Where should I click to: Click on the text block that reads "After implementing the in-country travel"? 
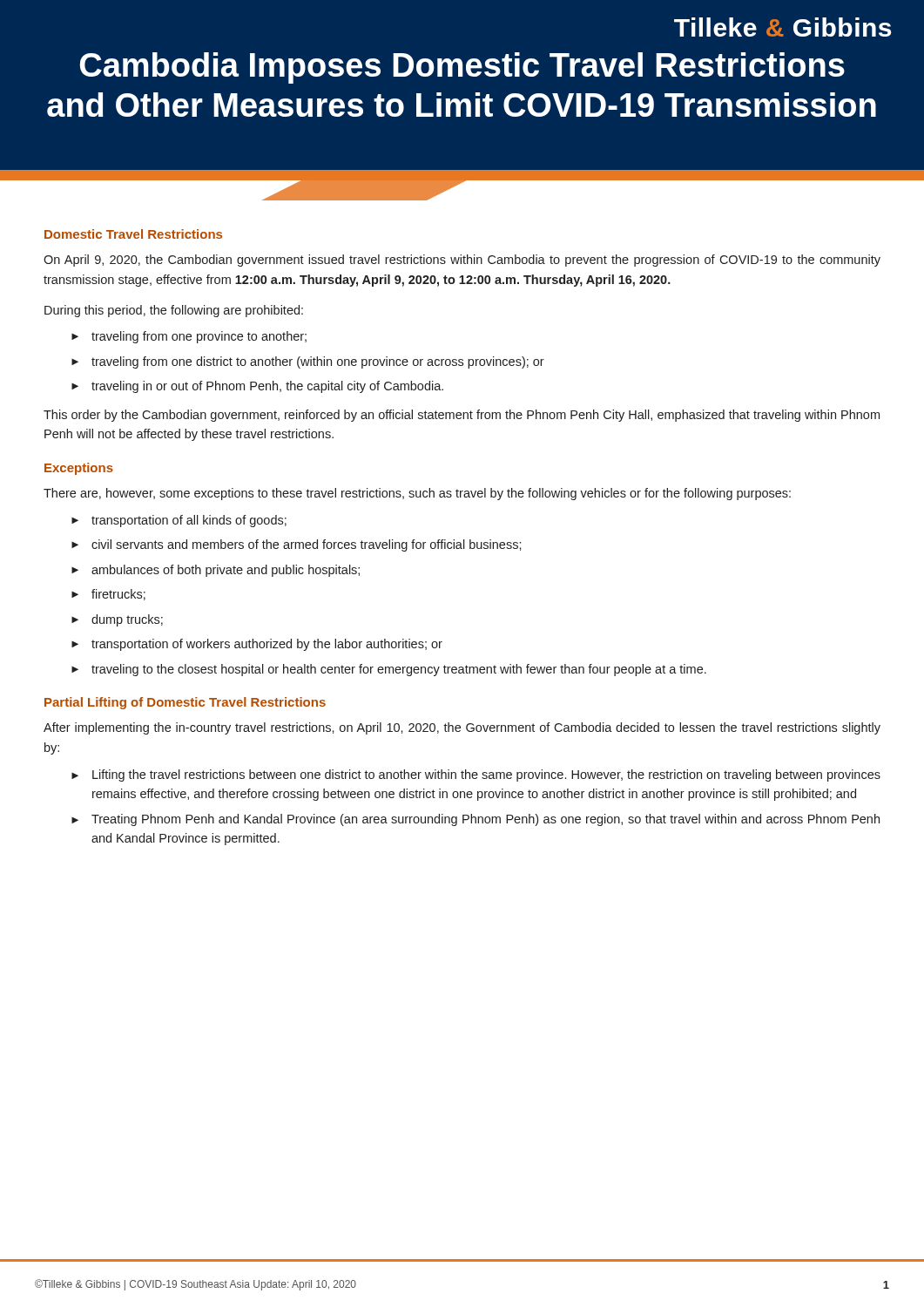(462, 738)
